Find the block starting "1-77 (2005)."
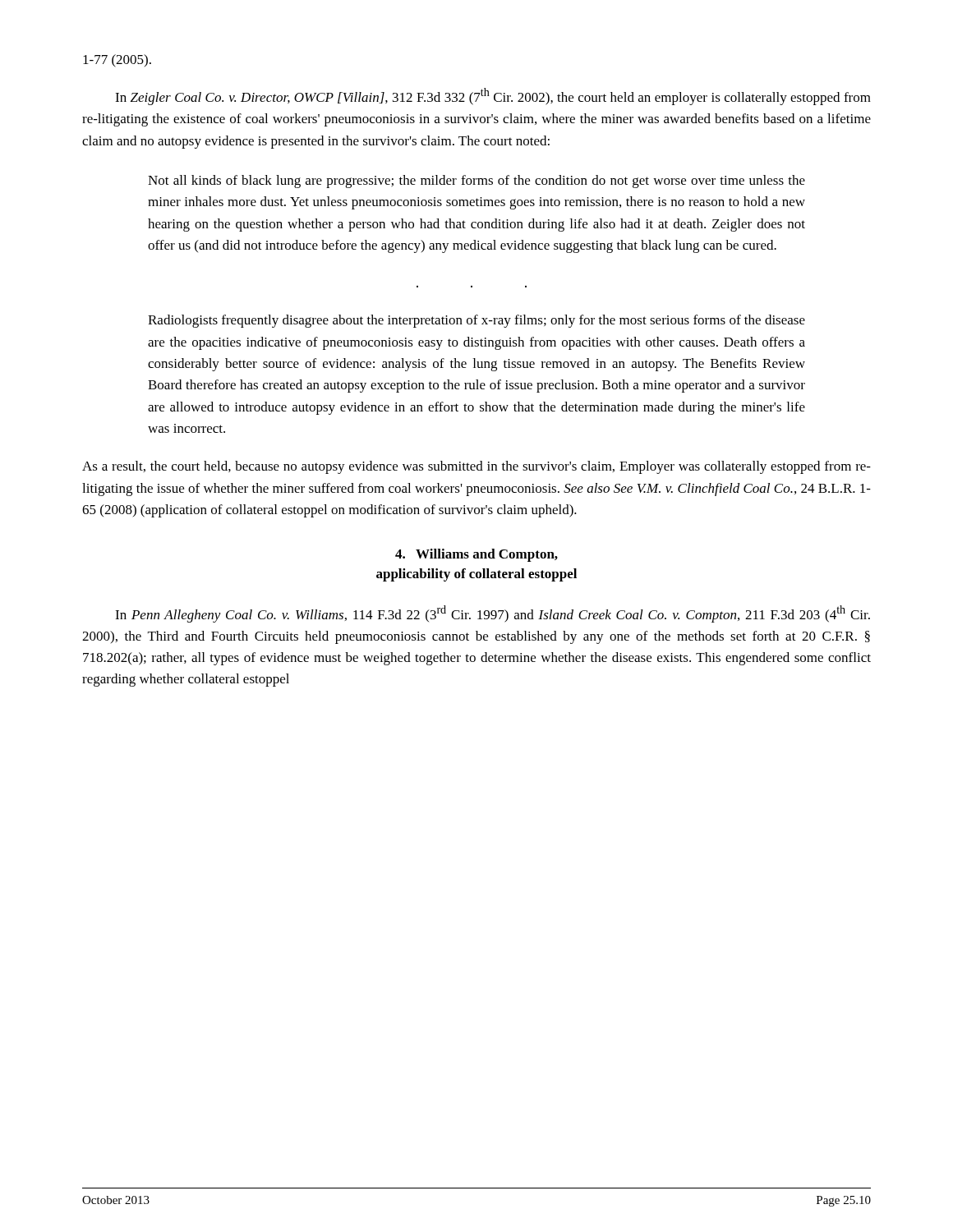Image resolution: width=953 pixels, height=1232 pixels. click(117, 61)
